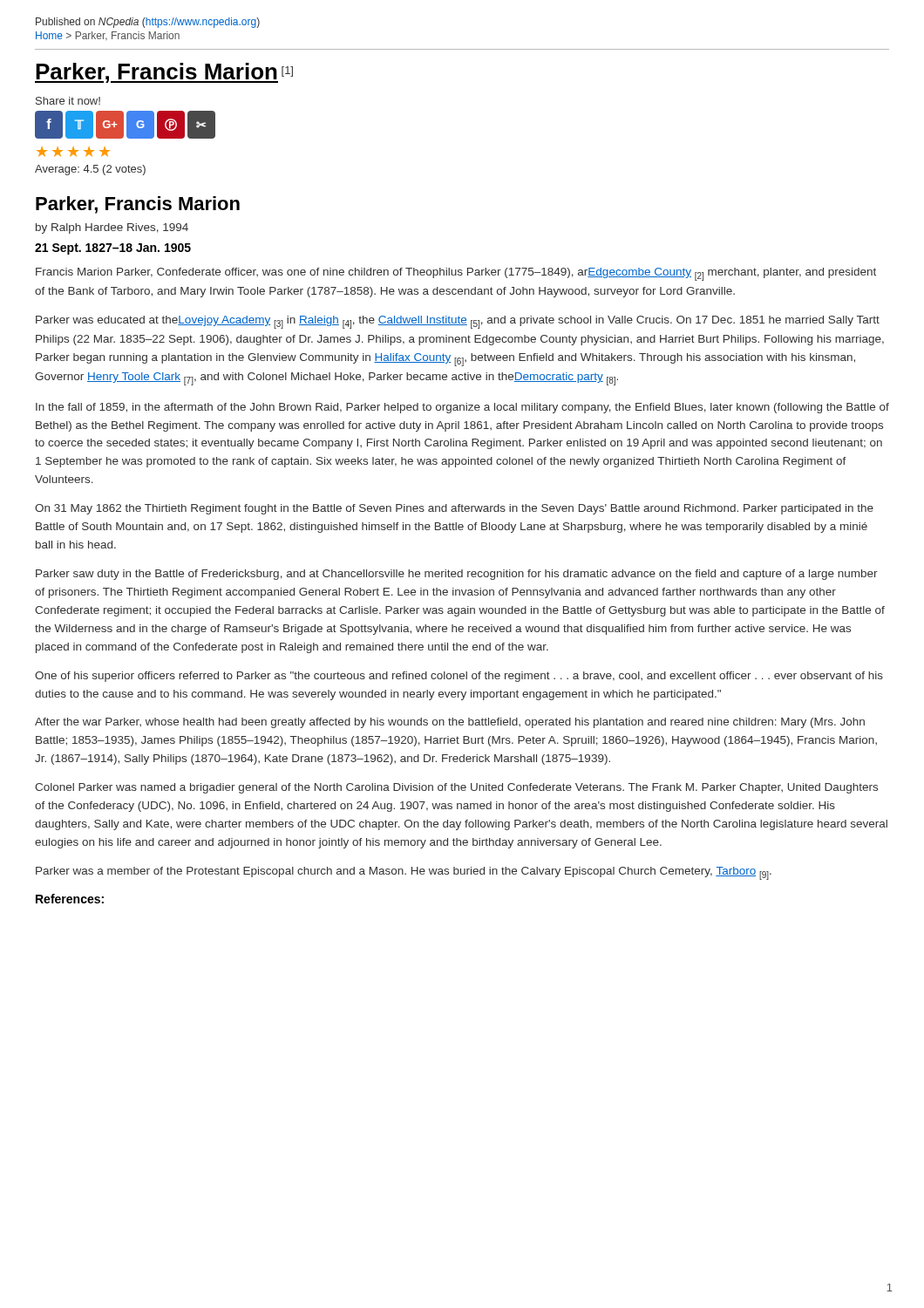The width and height of the screenshot is (924, 1308).
Task: Navigate to the element starting "Home > Parker,"
Action: [107, 36]
